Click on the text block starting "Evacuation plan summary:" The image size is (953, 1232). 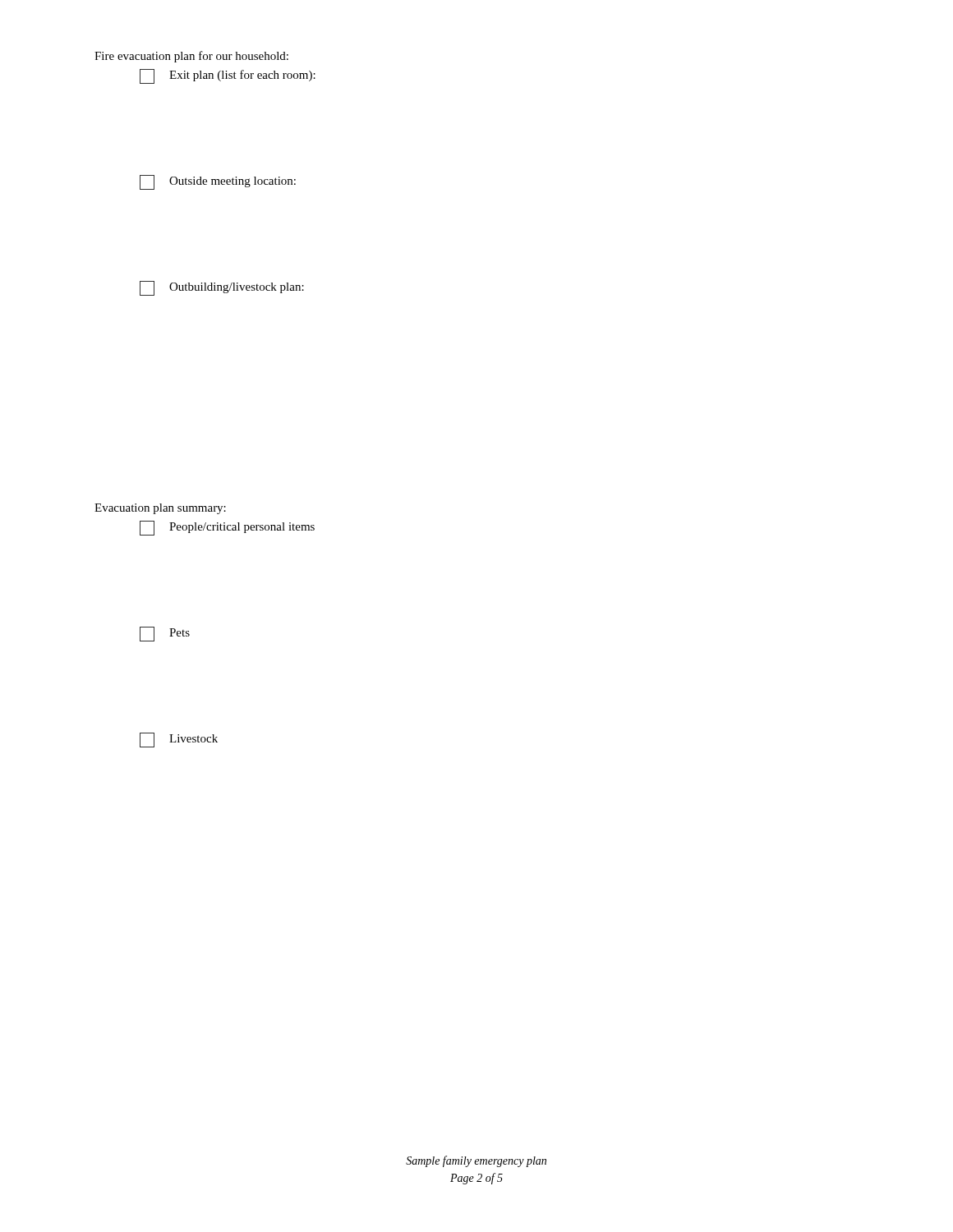point(161,508)
